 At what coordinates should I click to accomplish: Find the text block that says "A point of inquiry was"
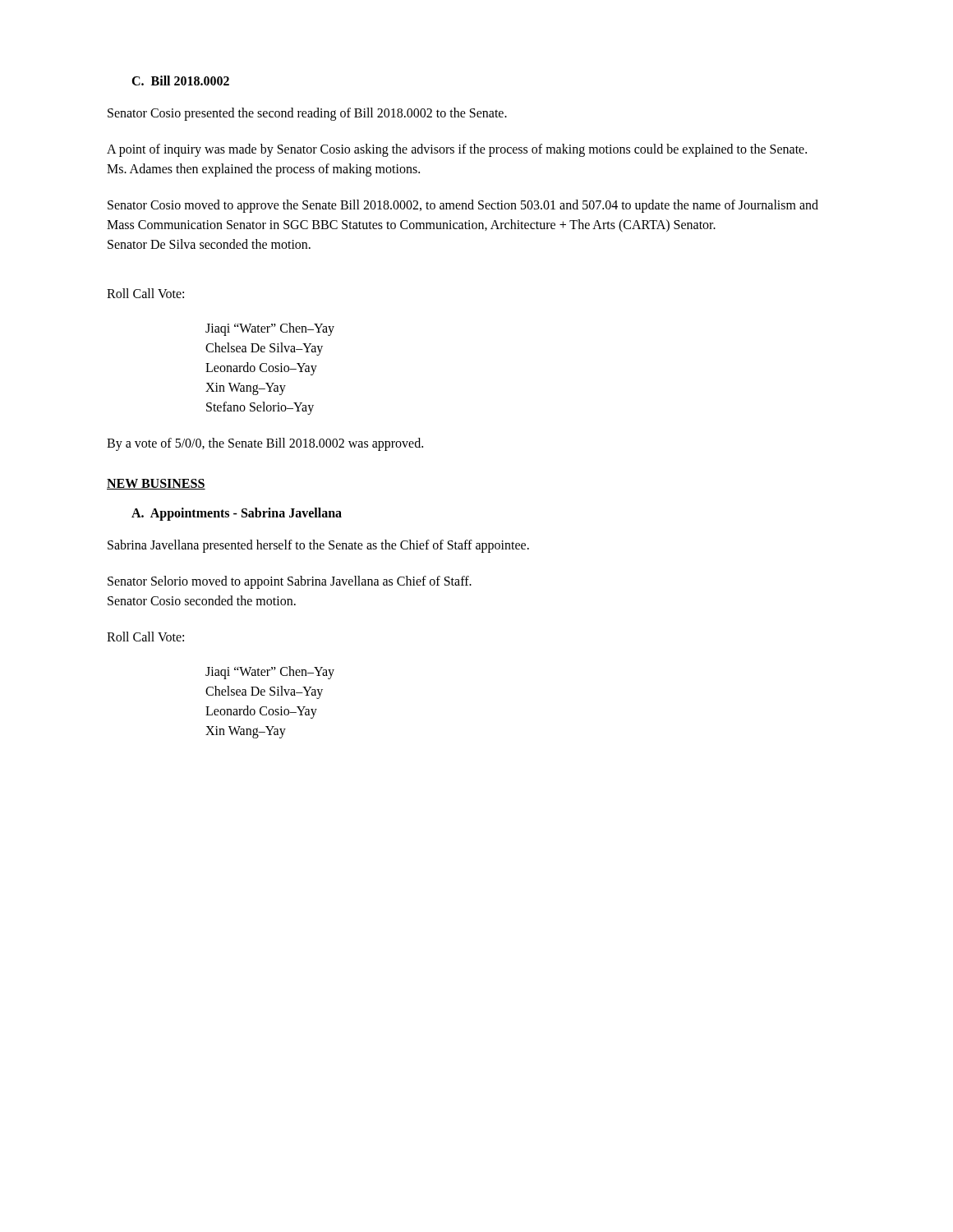[457, 159]
